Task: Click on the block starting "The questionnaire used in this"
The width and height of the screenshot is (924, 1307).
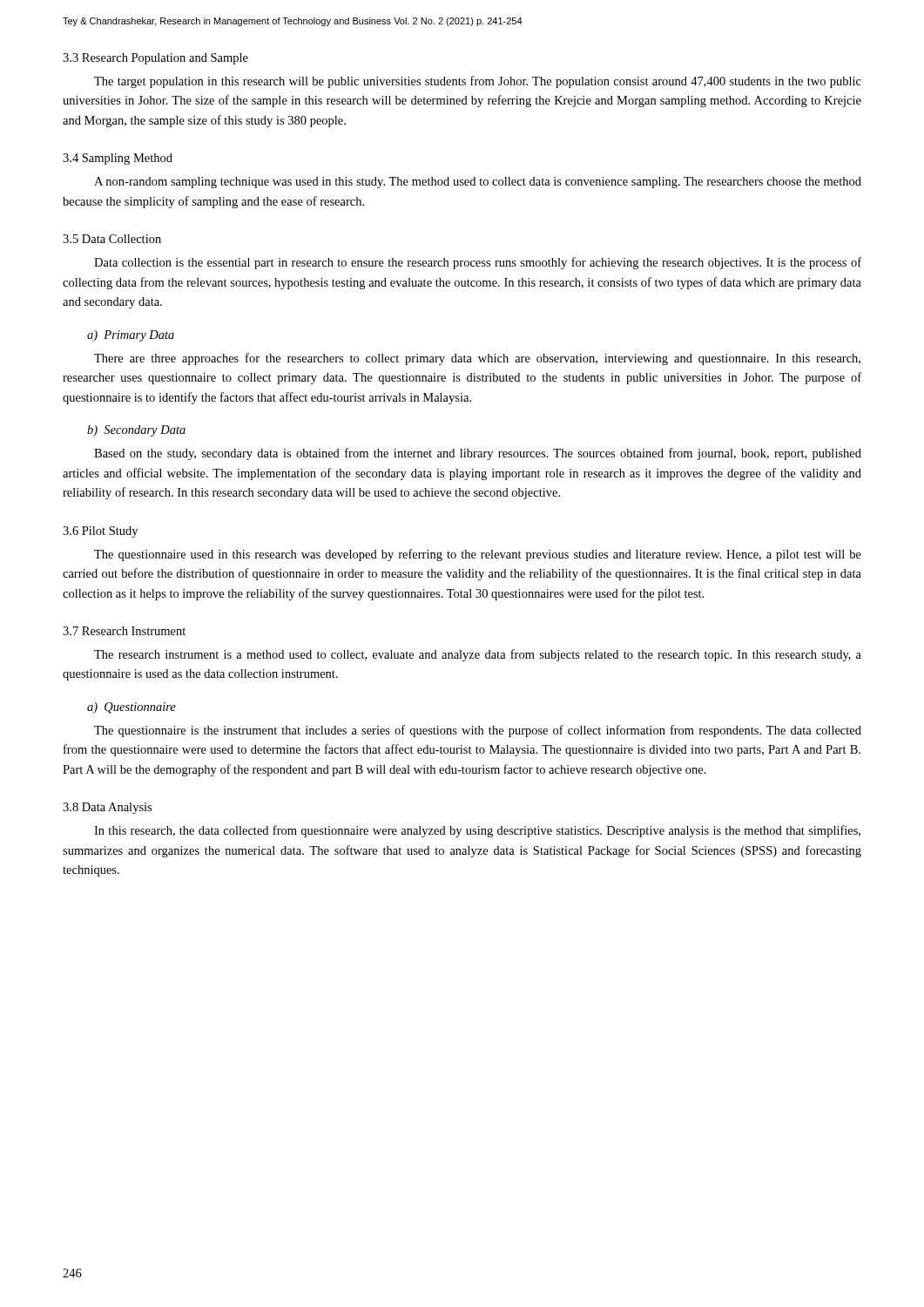Action: pos(462,574)
